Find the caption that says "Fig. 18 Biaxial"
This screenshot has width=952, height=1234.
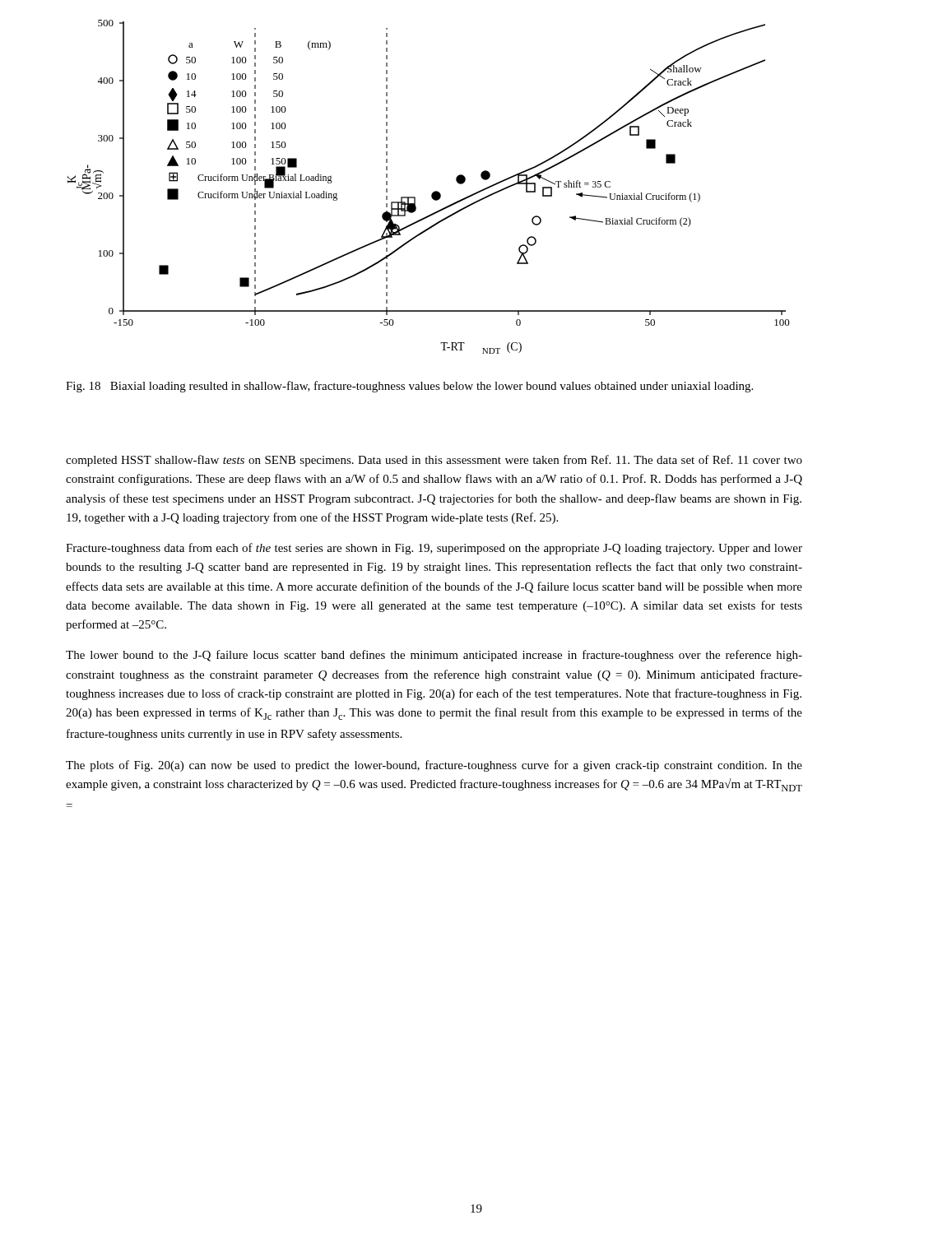[x=428, y=386]
